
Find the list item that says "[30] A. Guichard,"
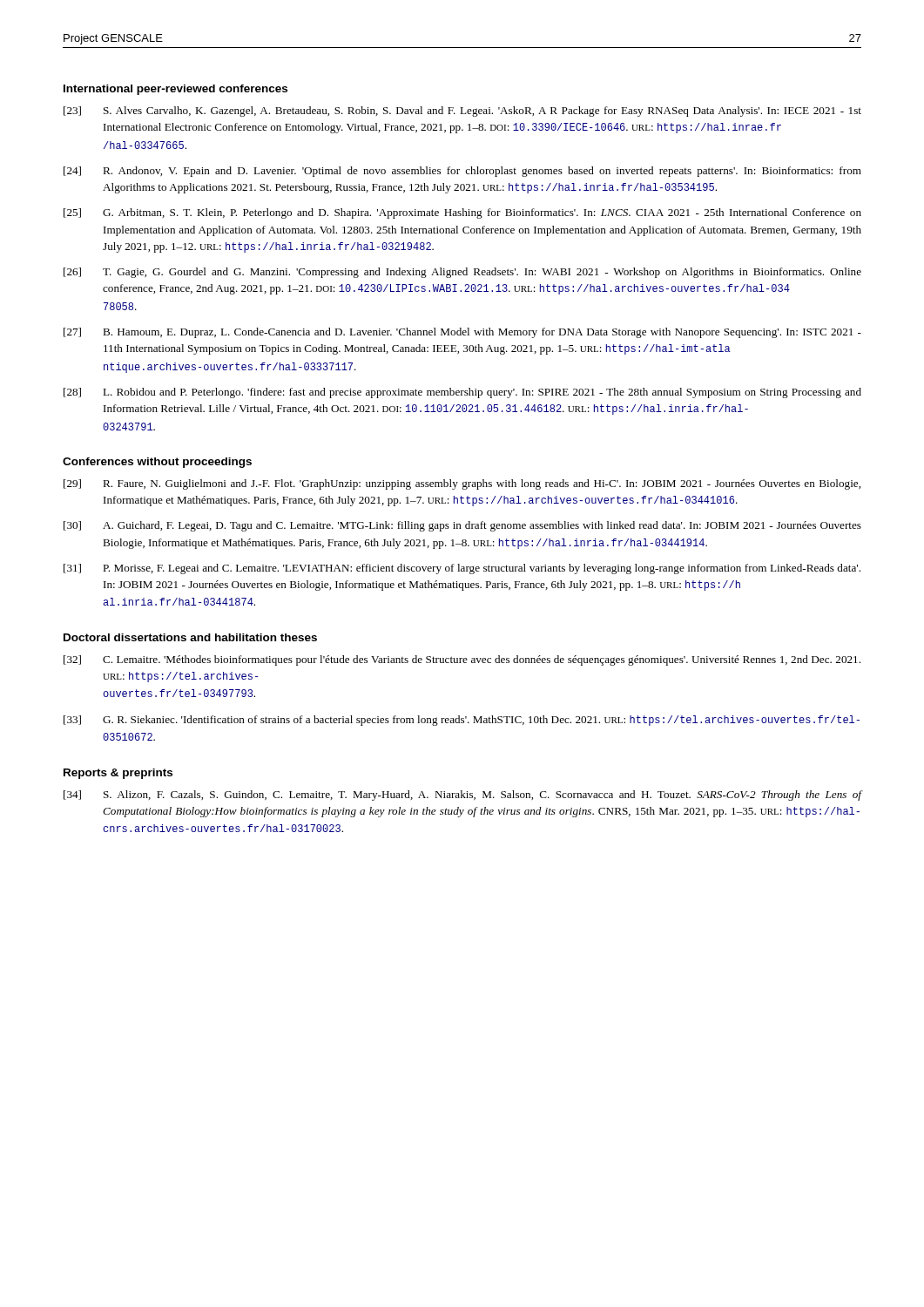point(462,534)
